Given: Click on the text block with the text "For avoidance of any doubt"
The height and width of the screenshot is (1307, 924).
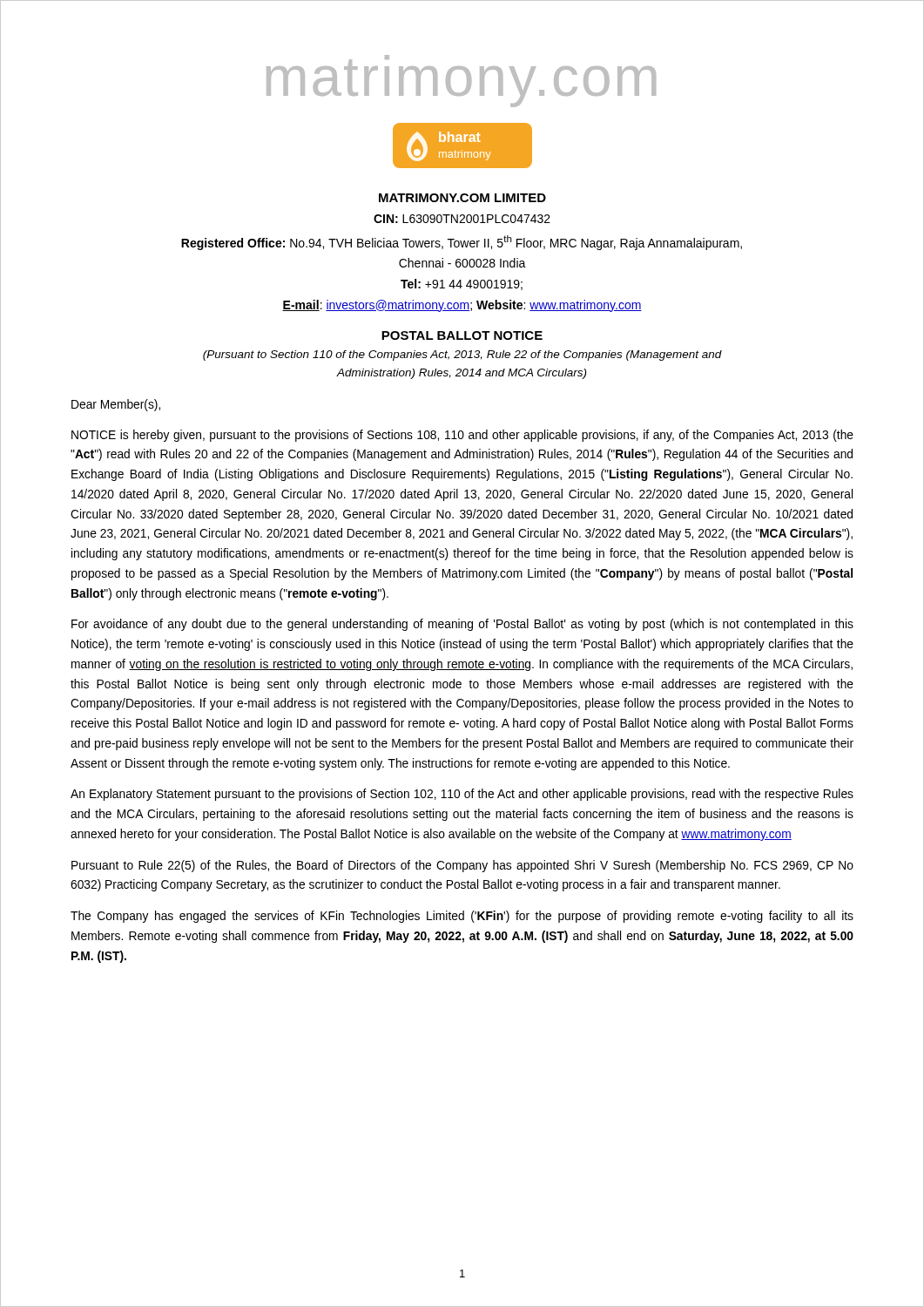Looking at the screenshot, I should (462, 694).
